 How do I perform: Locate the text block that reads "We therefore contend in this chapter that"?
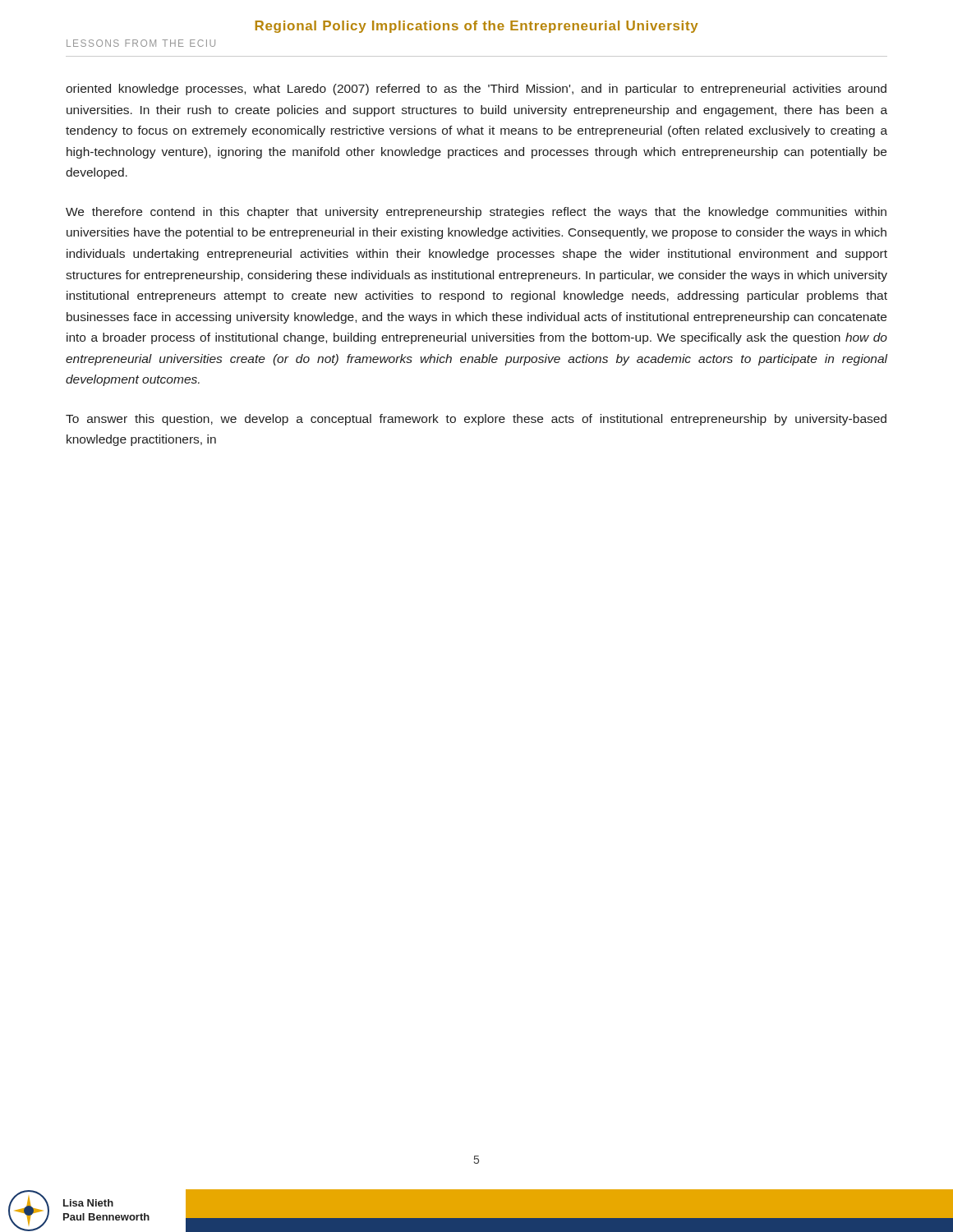[476, 295]
